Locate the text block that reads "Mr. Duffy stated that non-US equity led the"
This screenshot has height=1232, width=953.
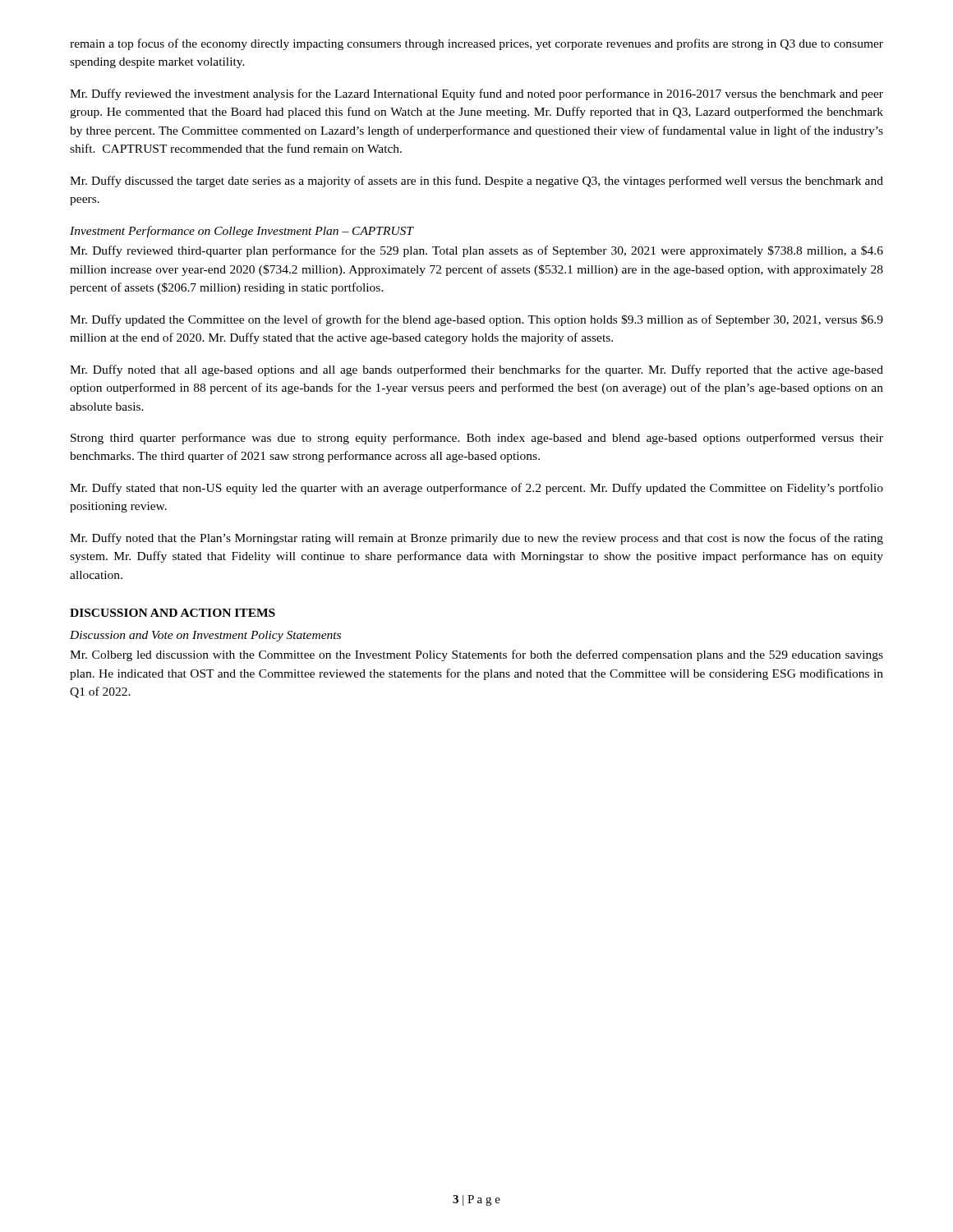point(476,497)
